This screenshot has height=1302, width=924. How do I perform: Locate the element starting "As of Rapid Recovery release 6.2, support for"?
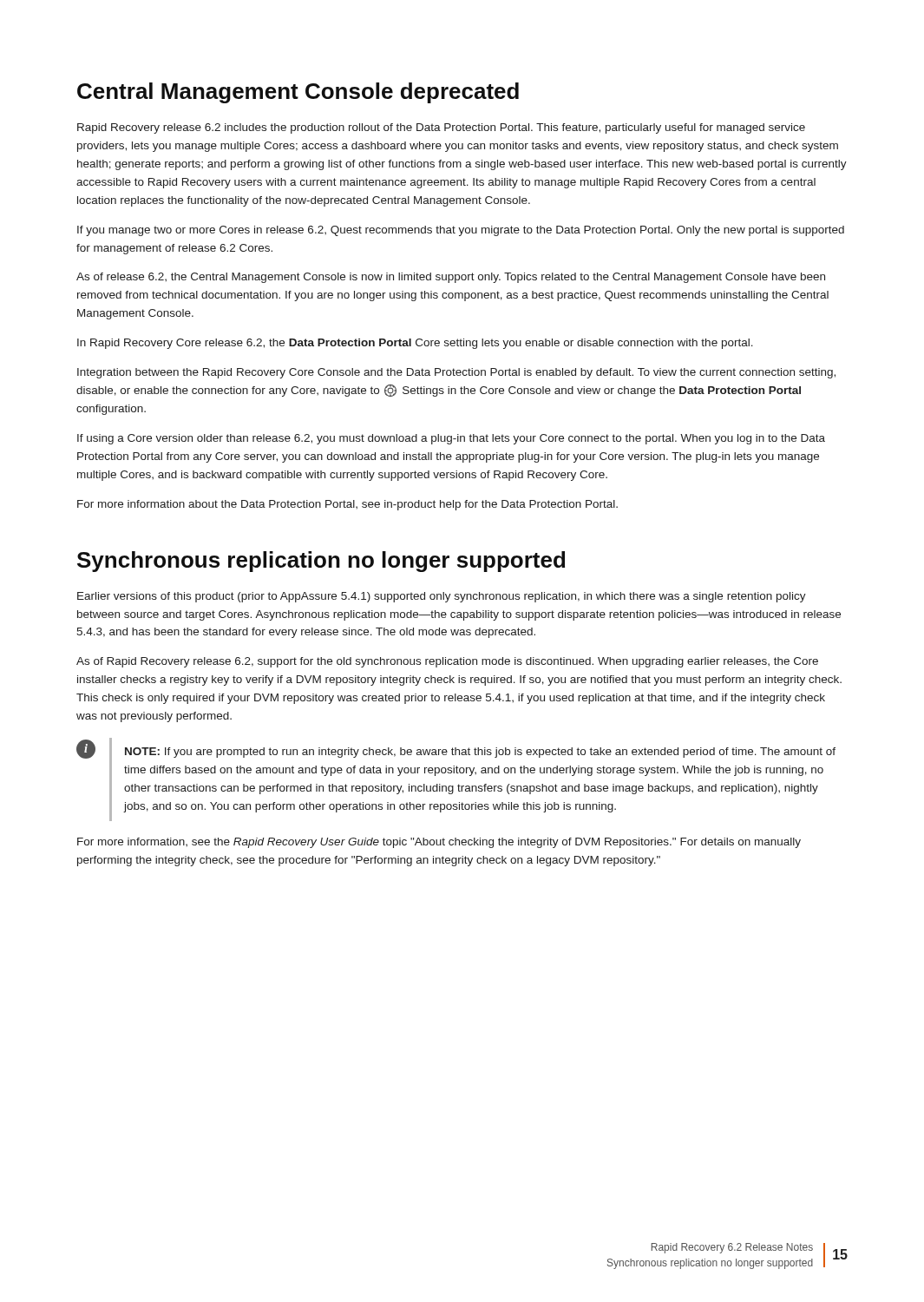point(462,689)
